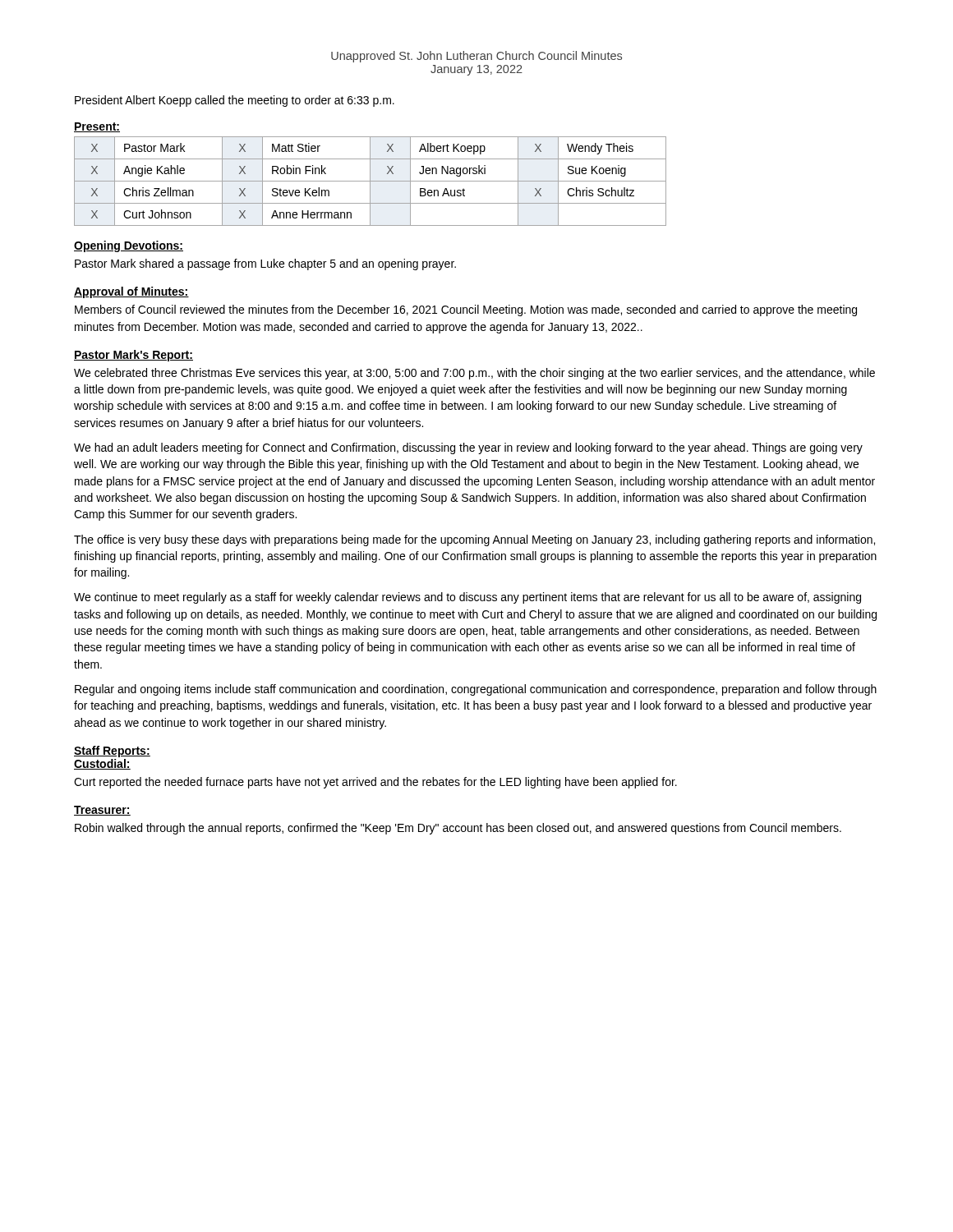Click on the passage starting "Regular and ongoing items include staff communication"
Image resolution: width=953 pixels, height=1232 pixels.
click(x=475, y=706)
